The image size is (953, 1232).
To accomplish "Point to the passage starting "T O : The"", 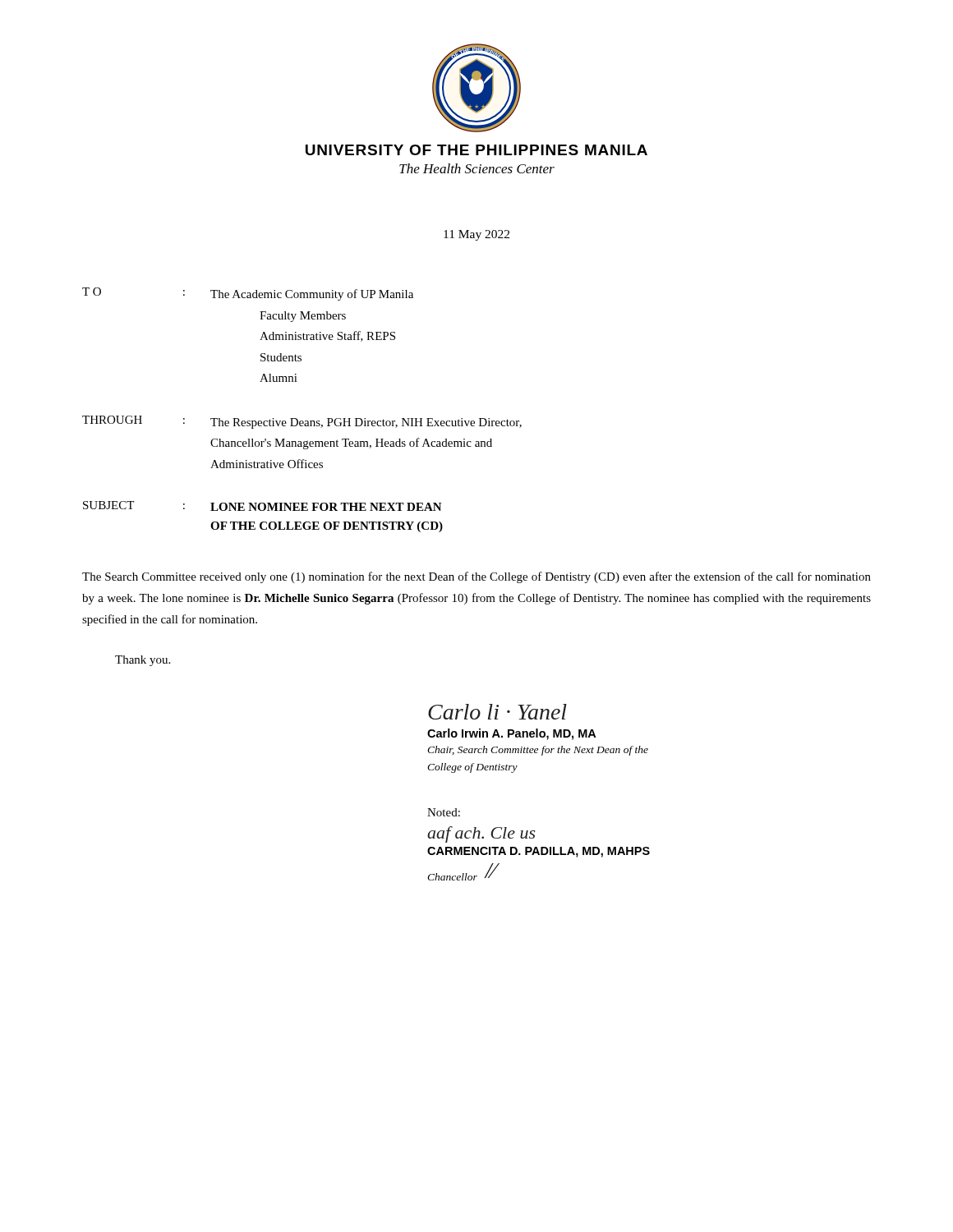I will pyautogui.click(x=248, y=294).
